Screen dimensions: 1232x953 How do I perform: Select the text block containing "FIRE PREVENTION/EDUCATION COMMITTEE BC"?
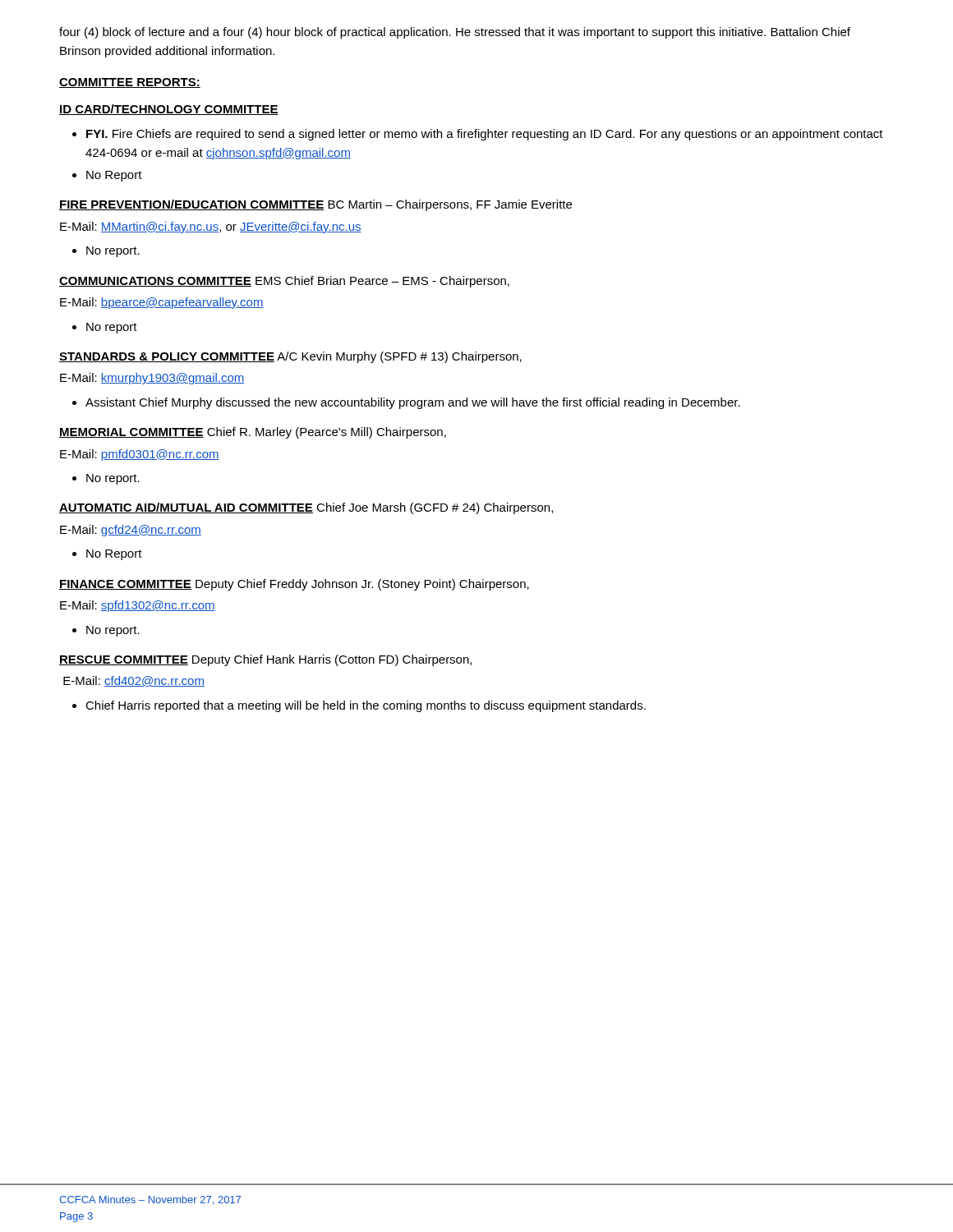(316, 204)
